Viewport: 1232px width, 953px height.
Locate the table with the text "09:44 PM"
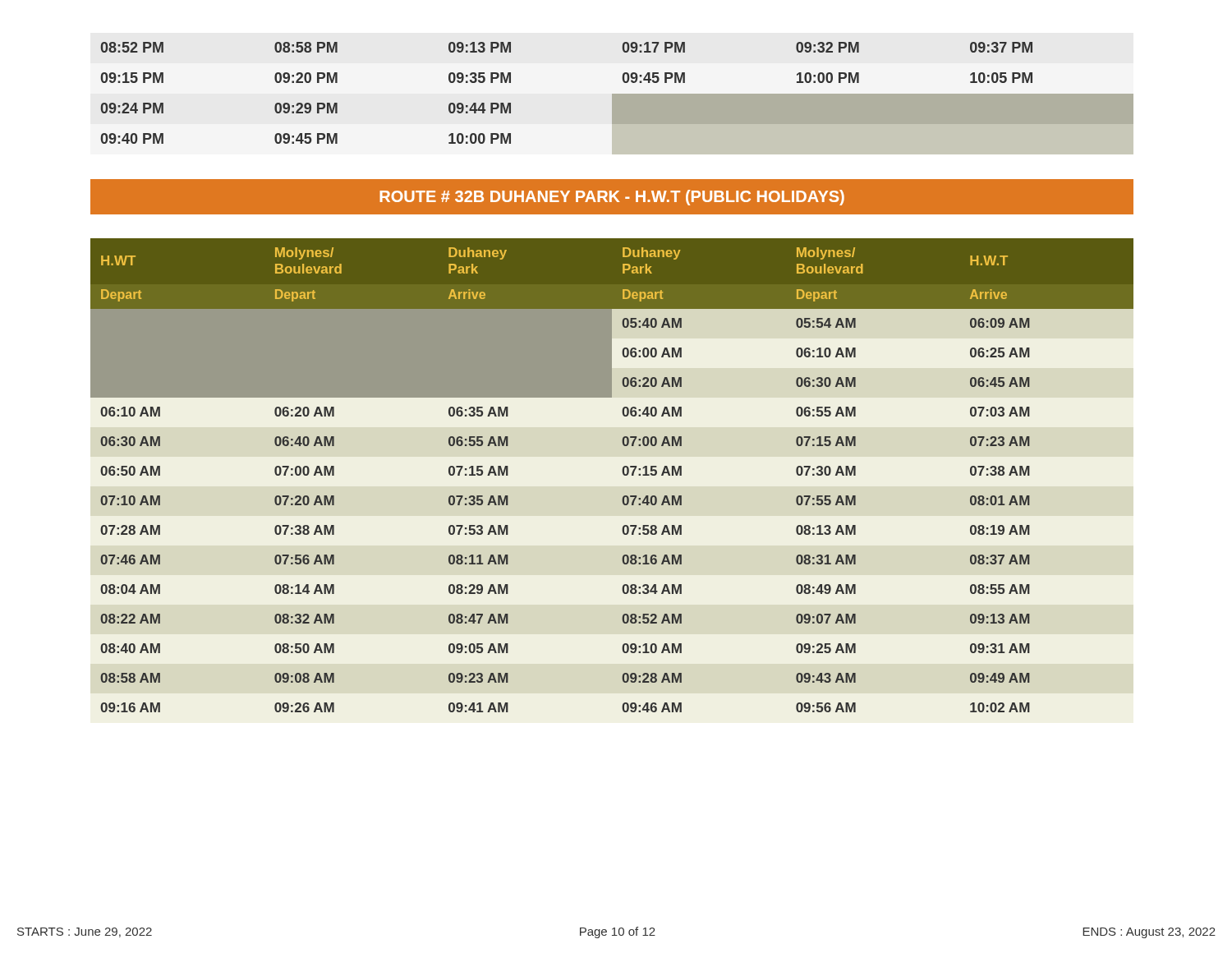[x=612, y=94]
